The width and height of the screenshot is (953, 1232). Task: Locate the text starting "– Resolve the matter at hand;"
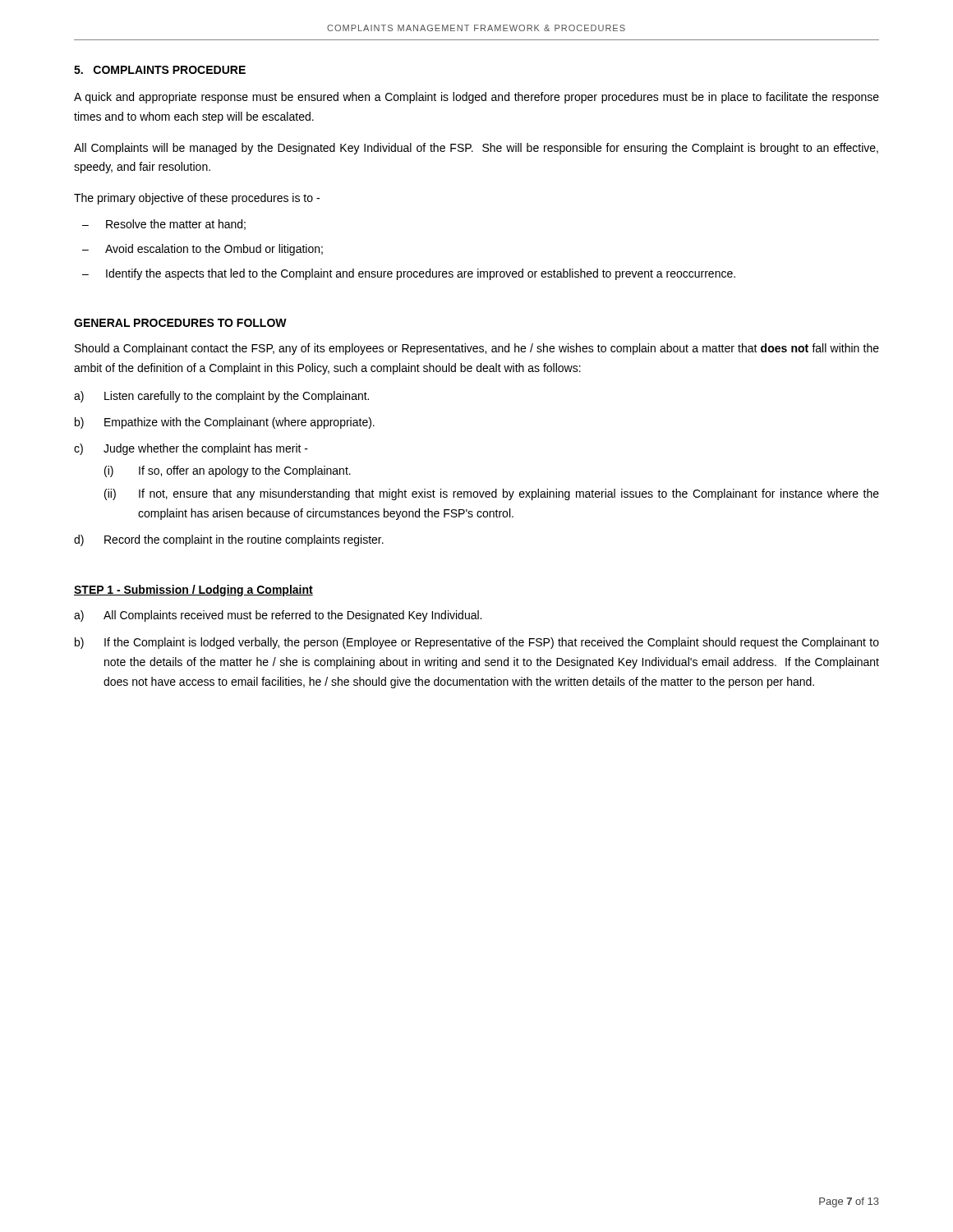point(164,225)
